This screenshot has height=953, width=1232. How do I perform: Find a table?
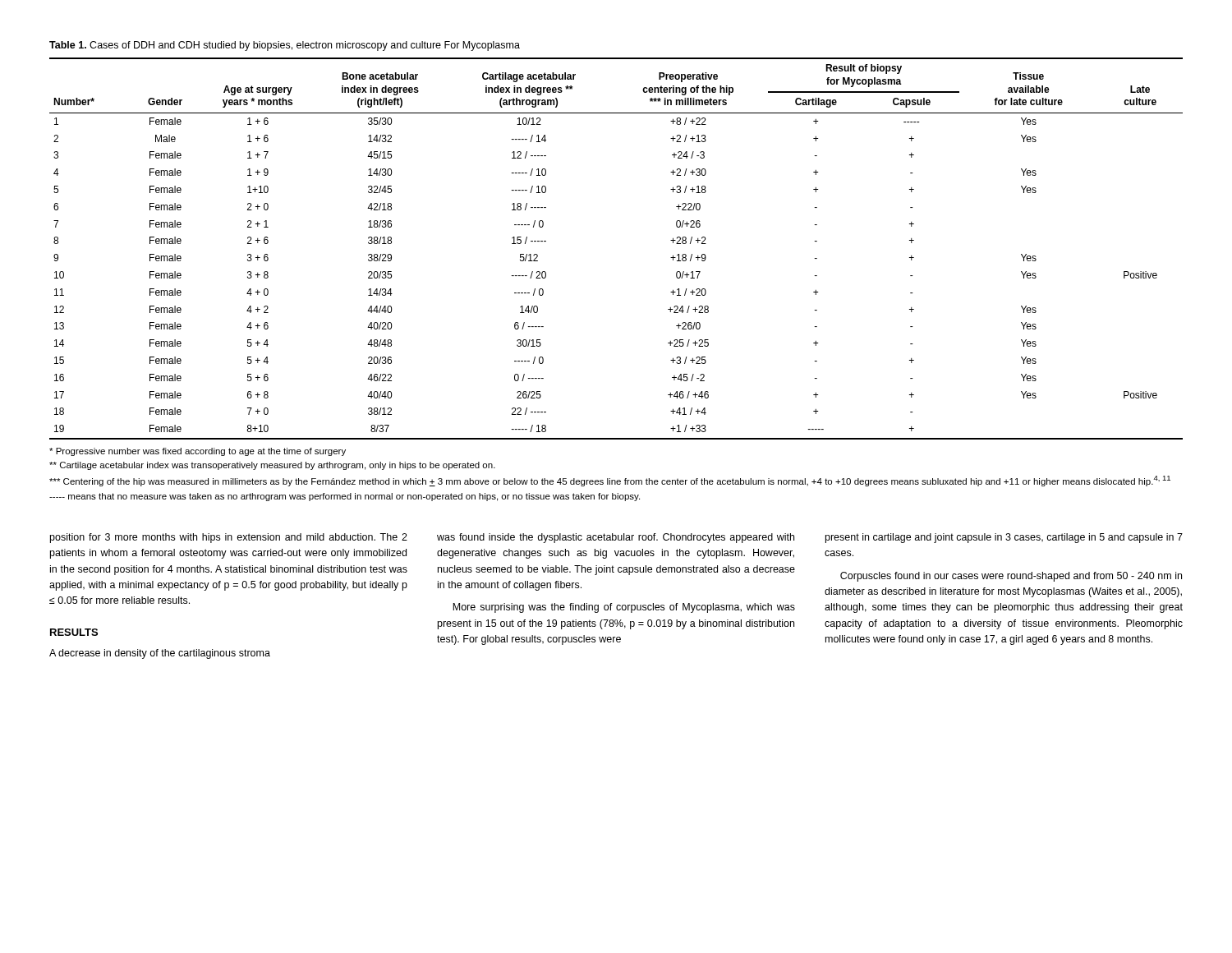tap(616, 248)
